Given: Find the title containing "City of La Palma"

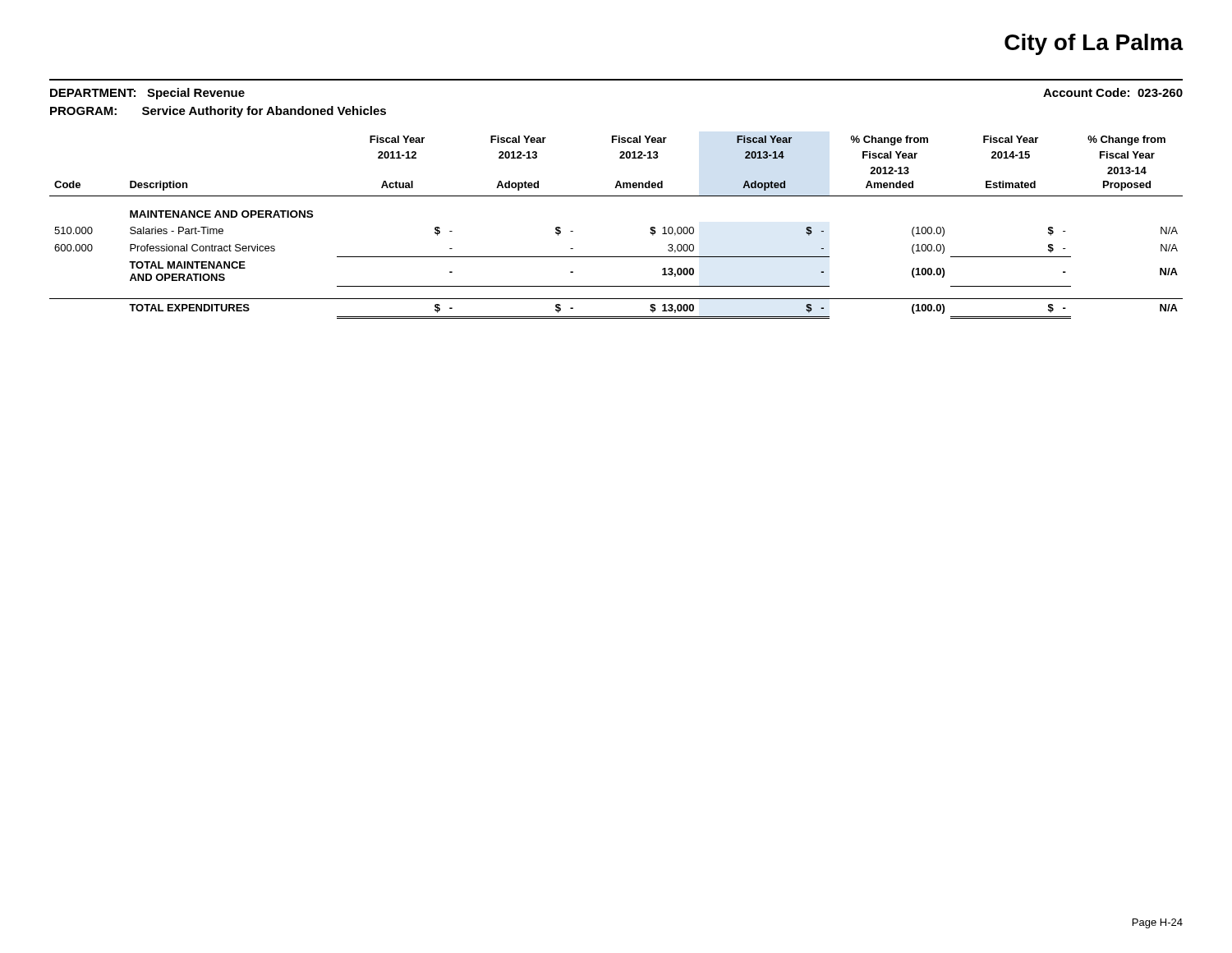Looking at the screenshot, I should (x=1093, y=42).
